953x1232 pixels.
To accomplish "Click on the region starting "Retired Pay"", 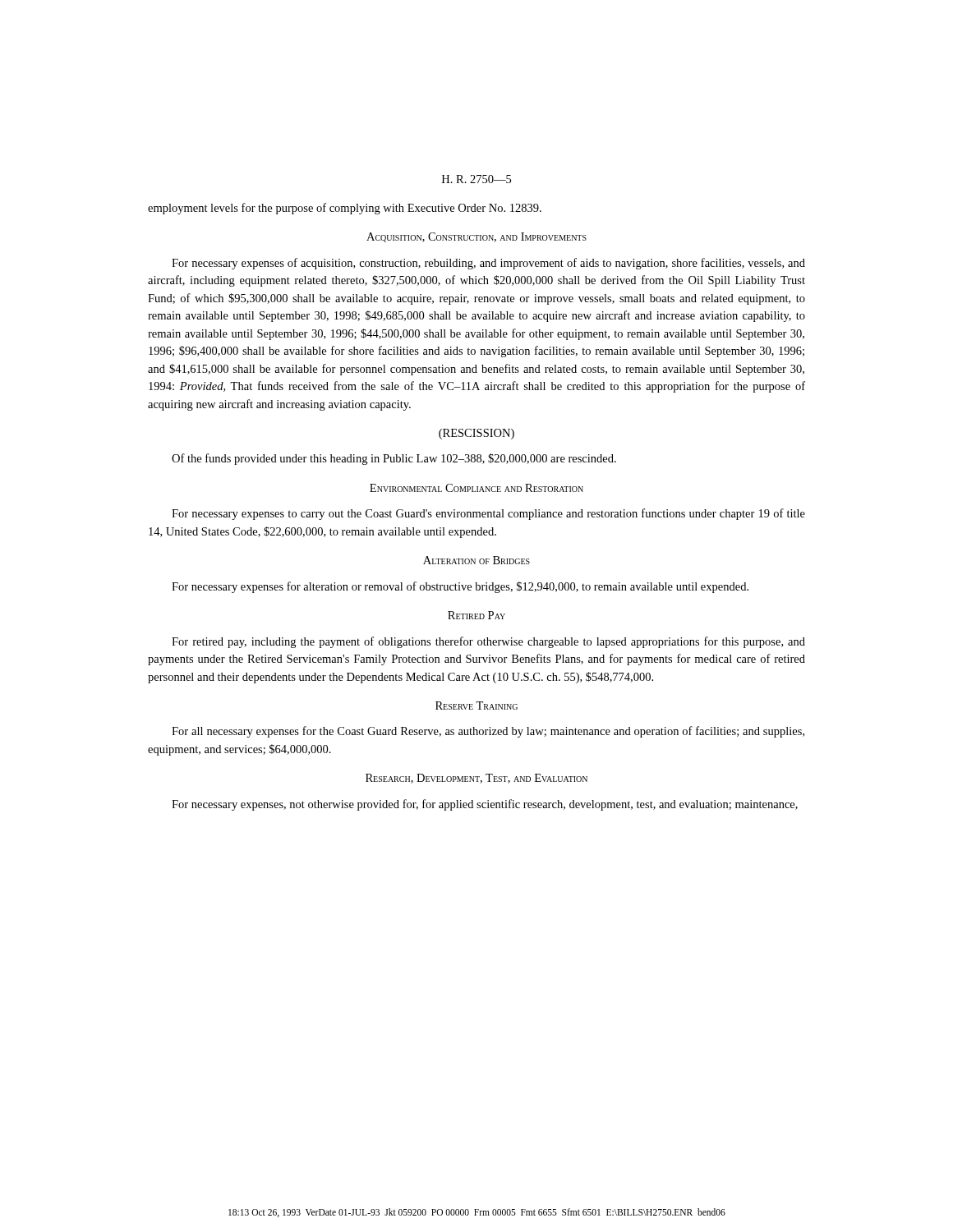I will click(x=476, y=615).
